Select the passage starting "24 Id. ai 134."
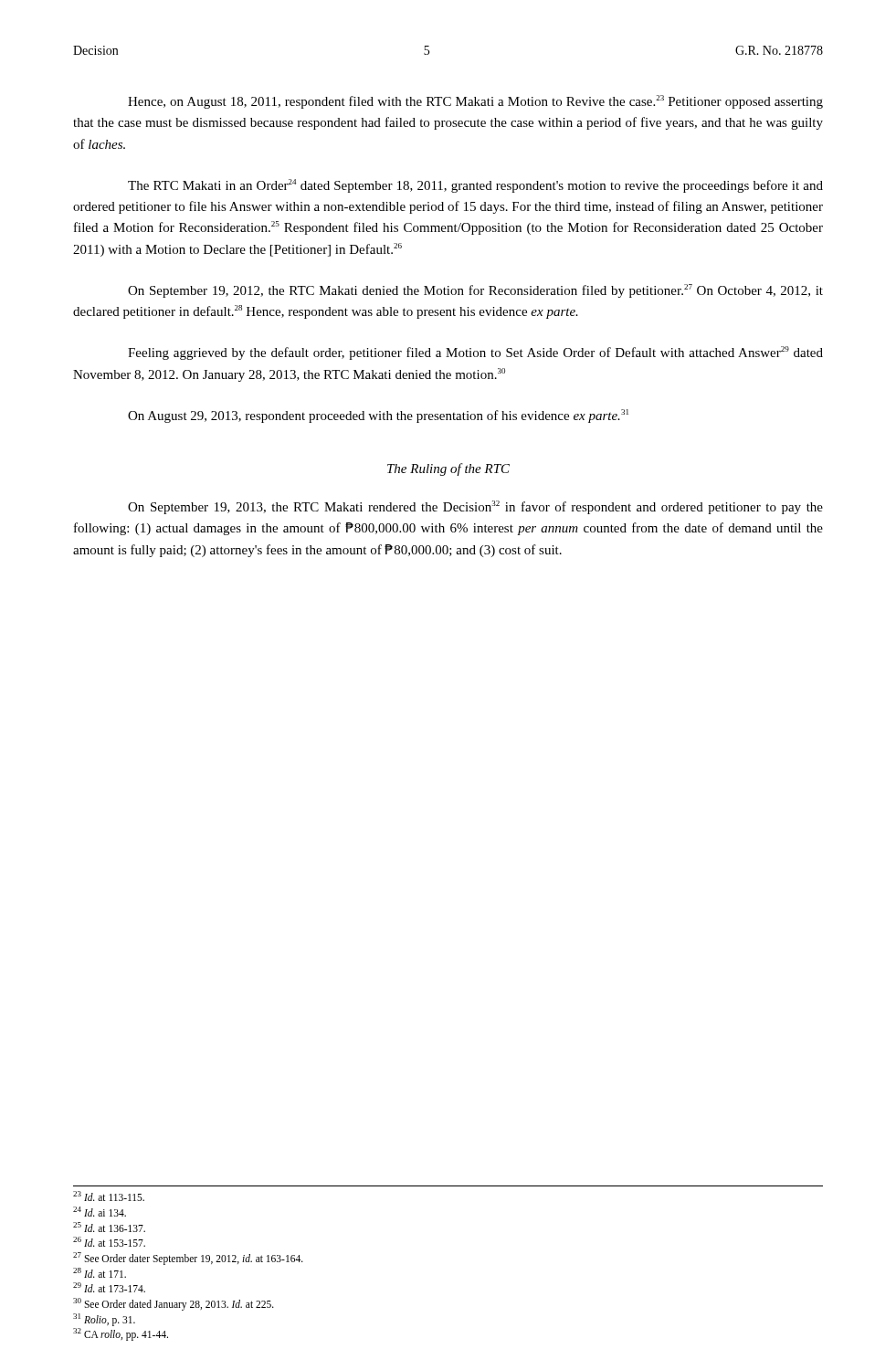 100,1212
